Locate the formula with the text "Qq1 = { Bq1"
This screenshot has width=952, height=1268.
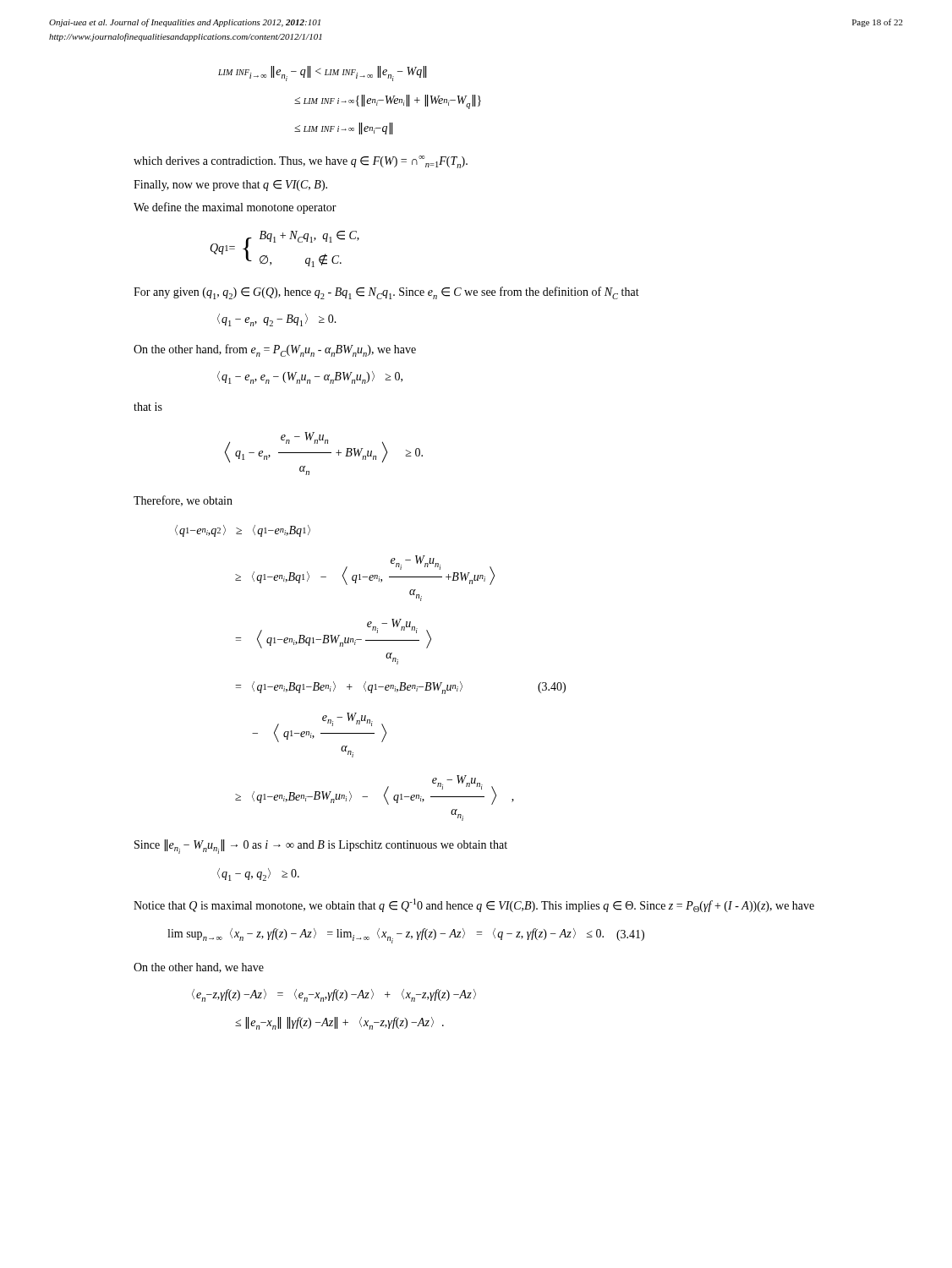pyautogui.click(x=285, y=248)
